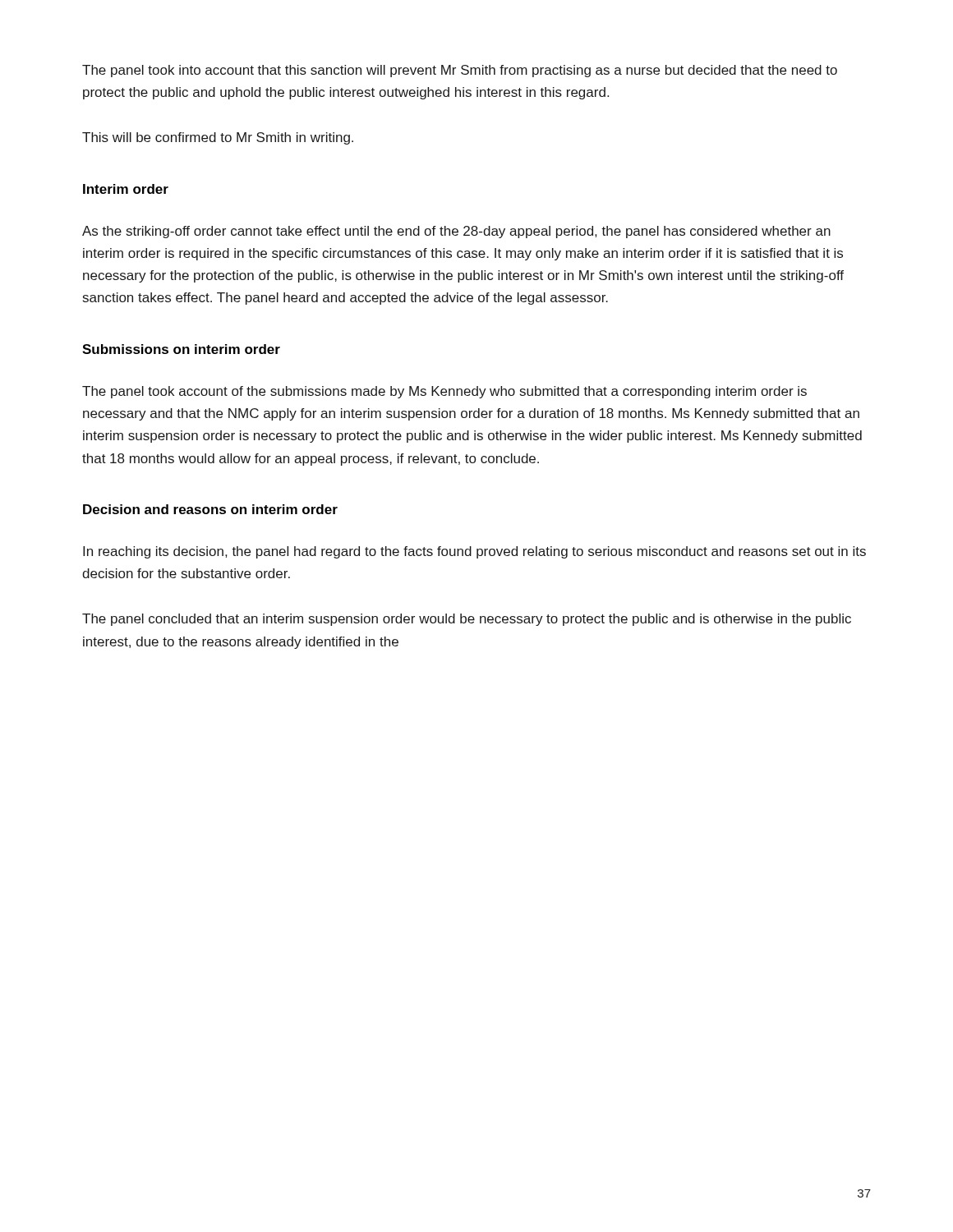Click on the section header that says "Interim order"

tap(125, 189)
